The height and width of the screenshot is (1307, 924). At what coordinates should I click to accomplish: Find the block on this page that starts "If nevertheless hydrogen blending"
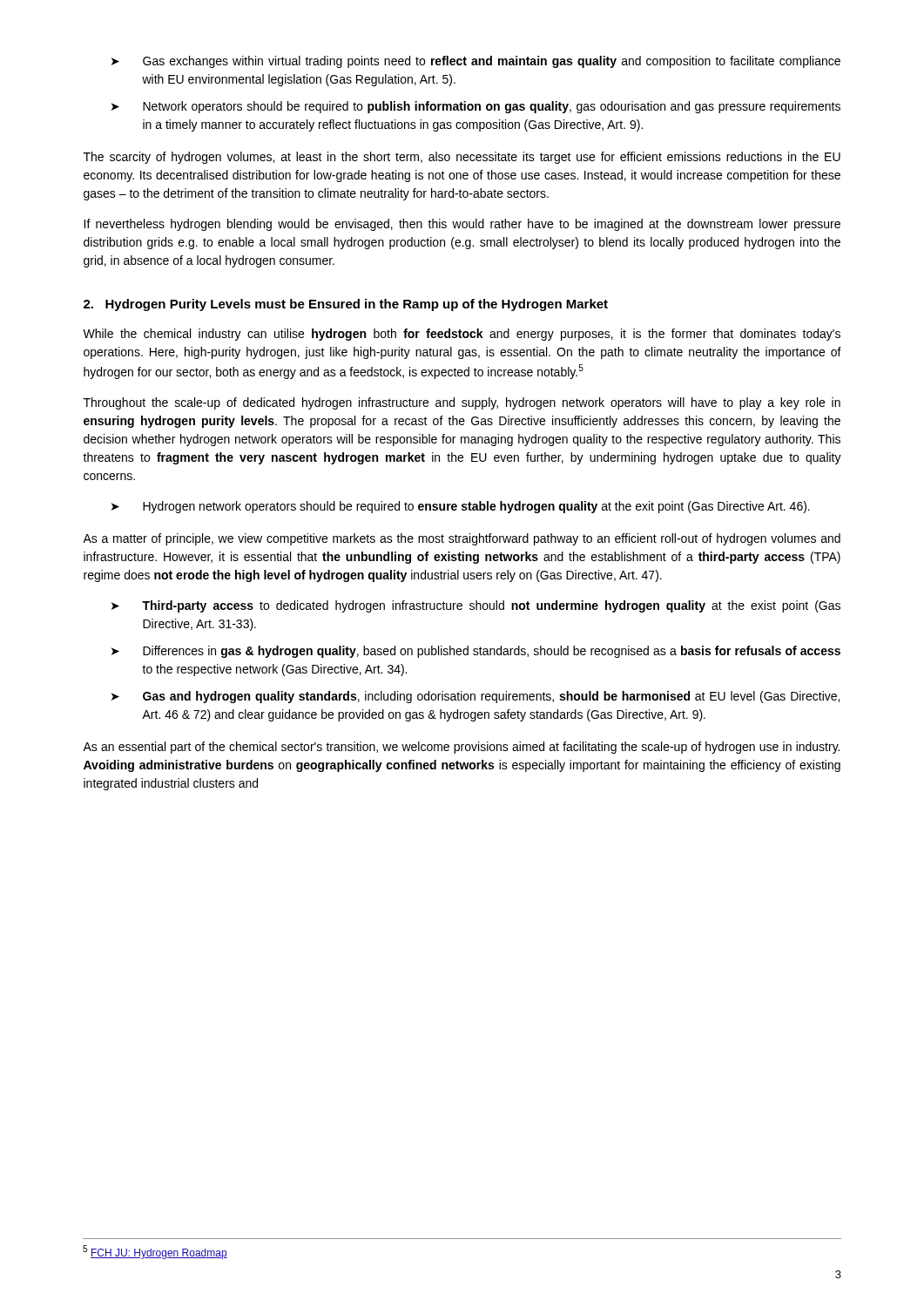[462, 242]
